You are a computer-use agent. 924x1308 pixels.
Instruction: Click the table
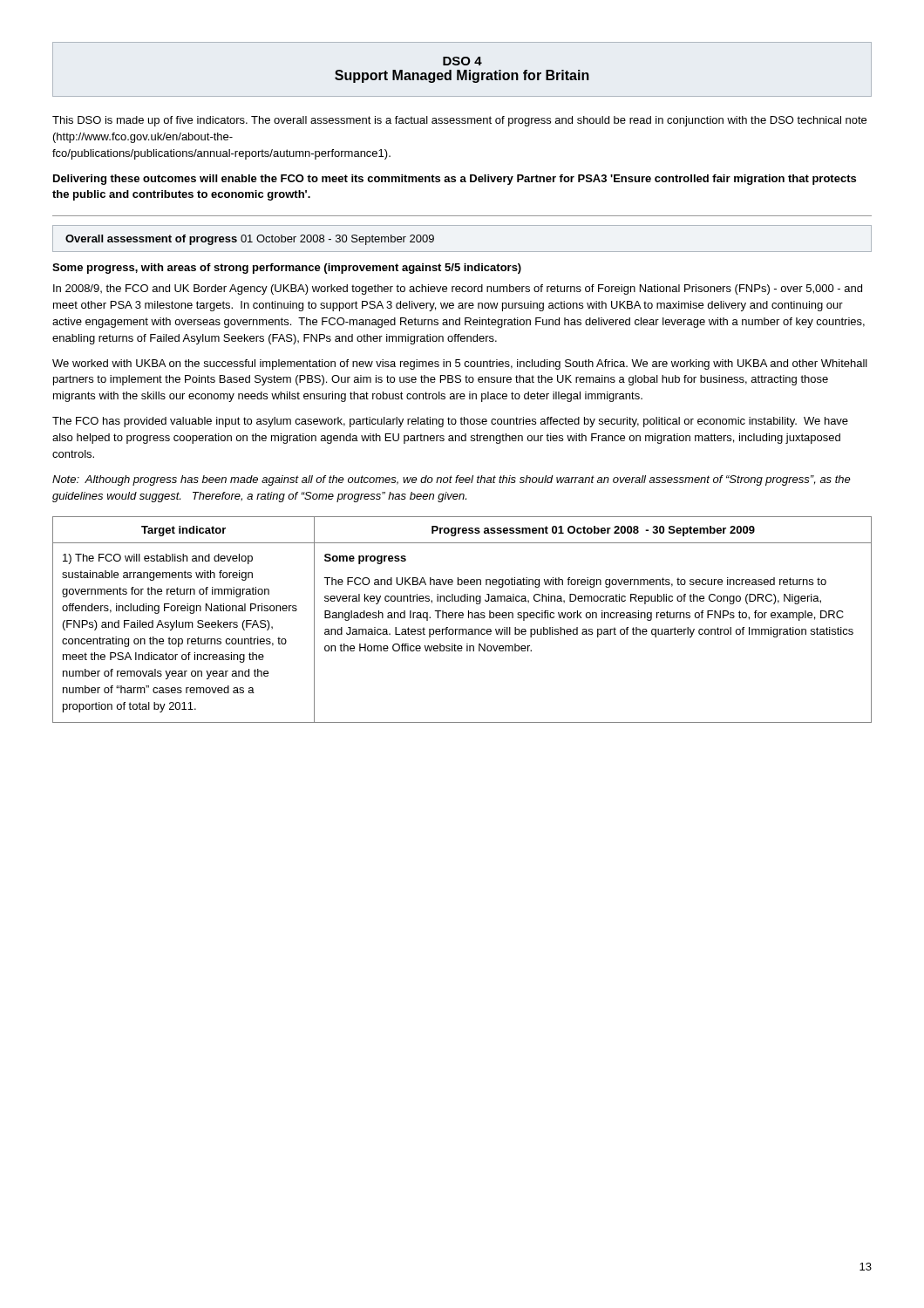pos(462,620)
